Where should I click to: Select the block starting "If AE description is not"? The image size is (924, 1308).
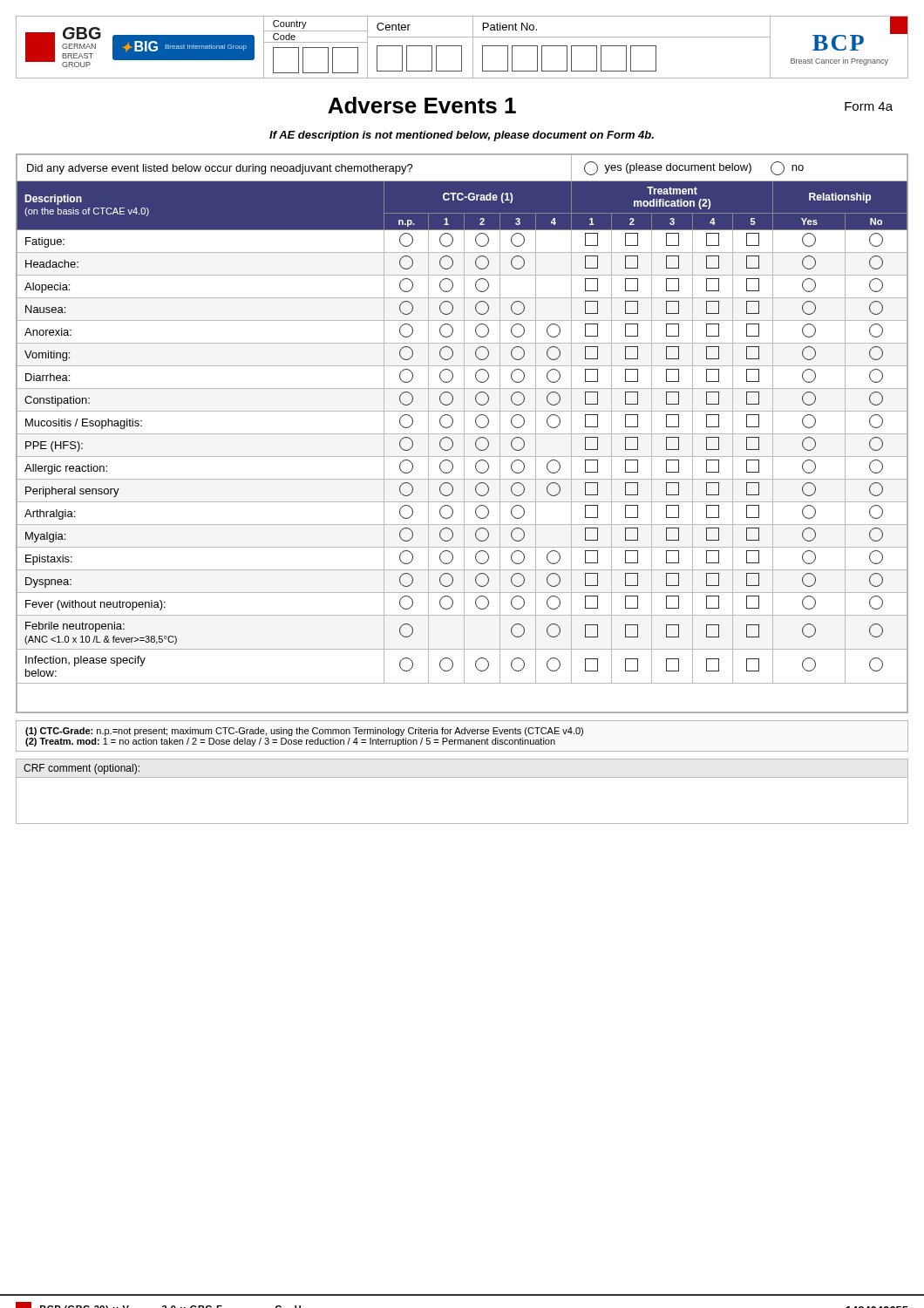coord(462,135)
